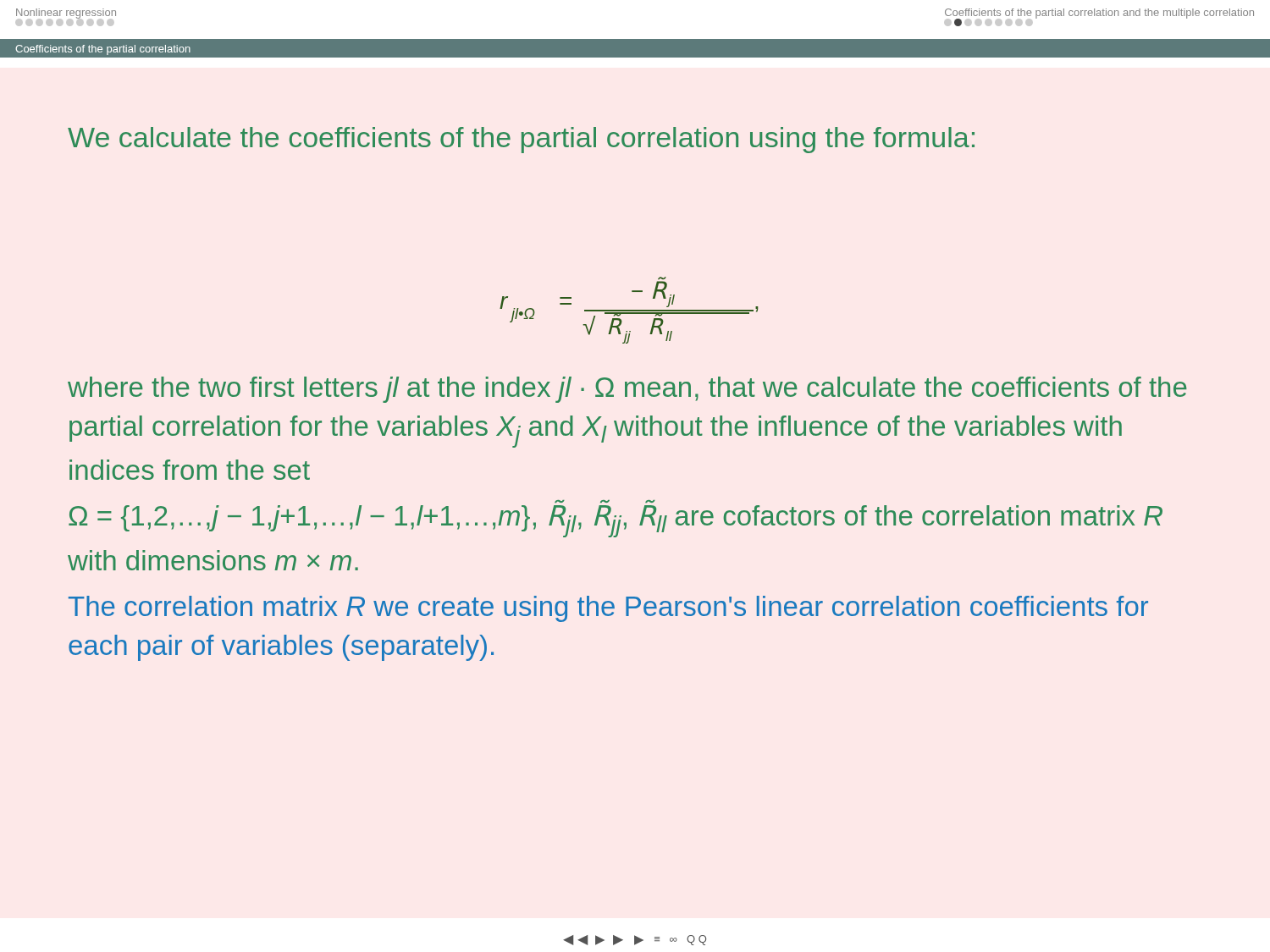Locate the element starting "We calculate the coefficients"
This screenshot has width=1270, height=952.
click(522, 137)
